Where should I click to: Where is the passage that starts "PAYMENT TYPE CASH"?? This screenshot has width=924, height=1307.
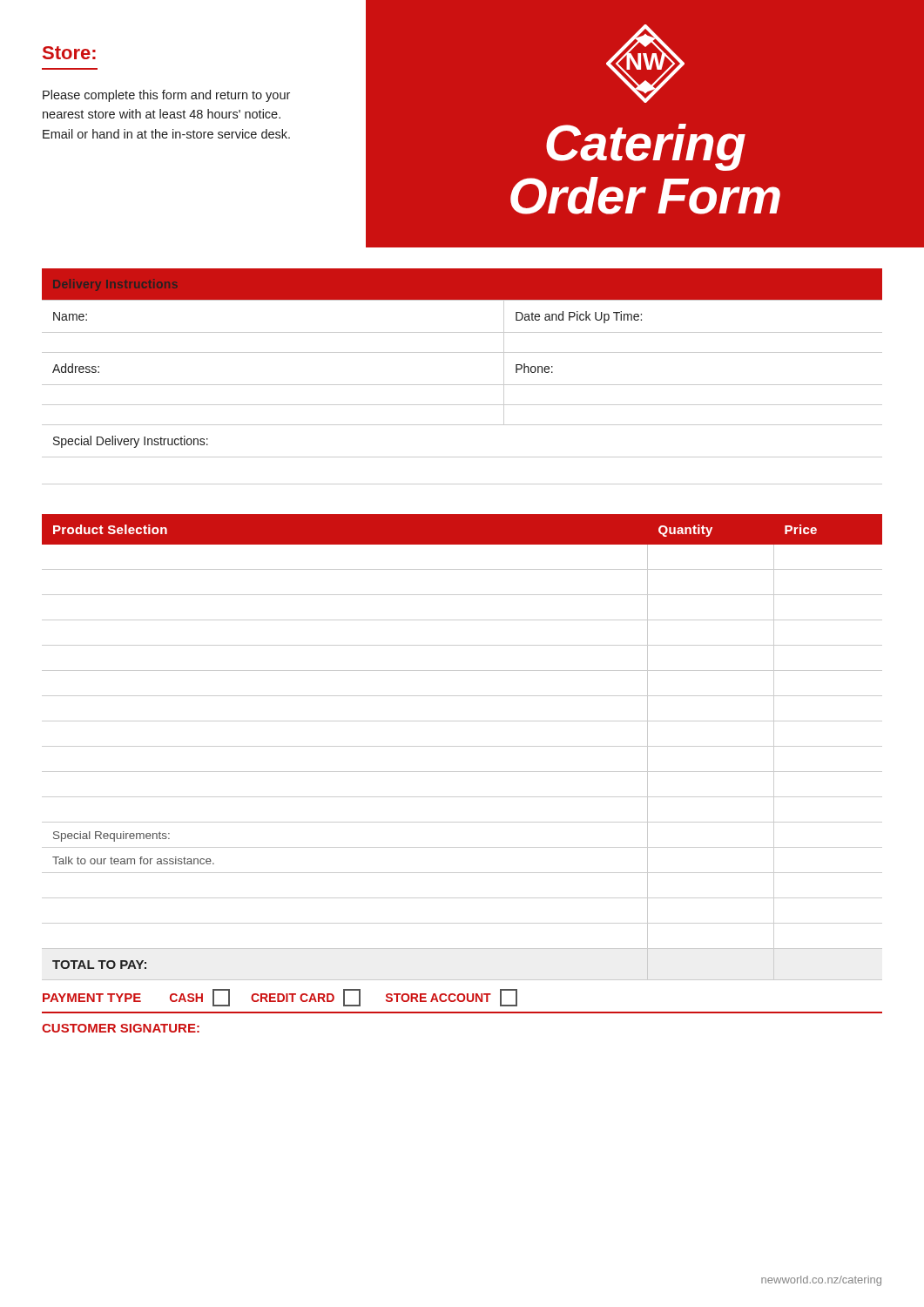[462, 996]
